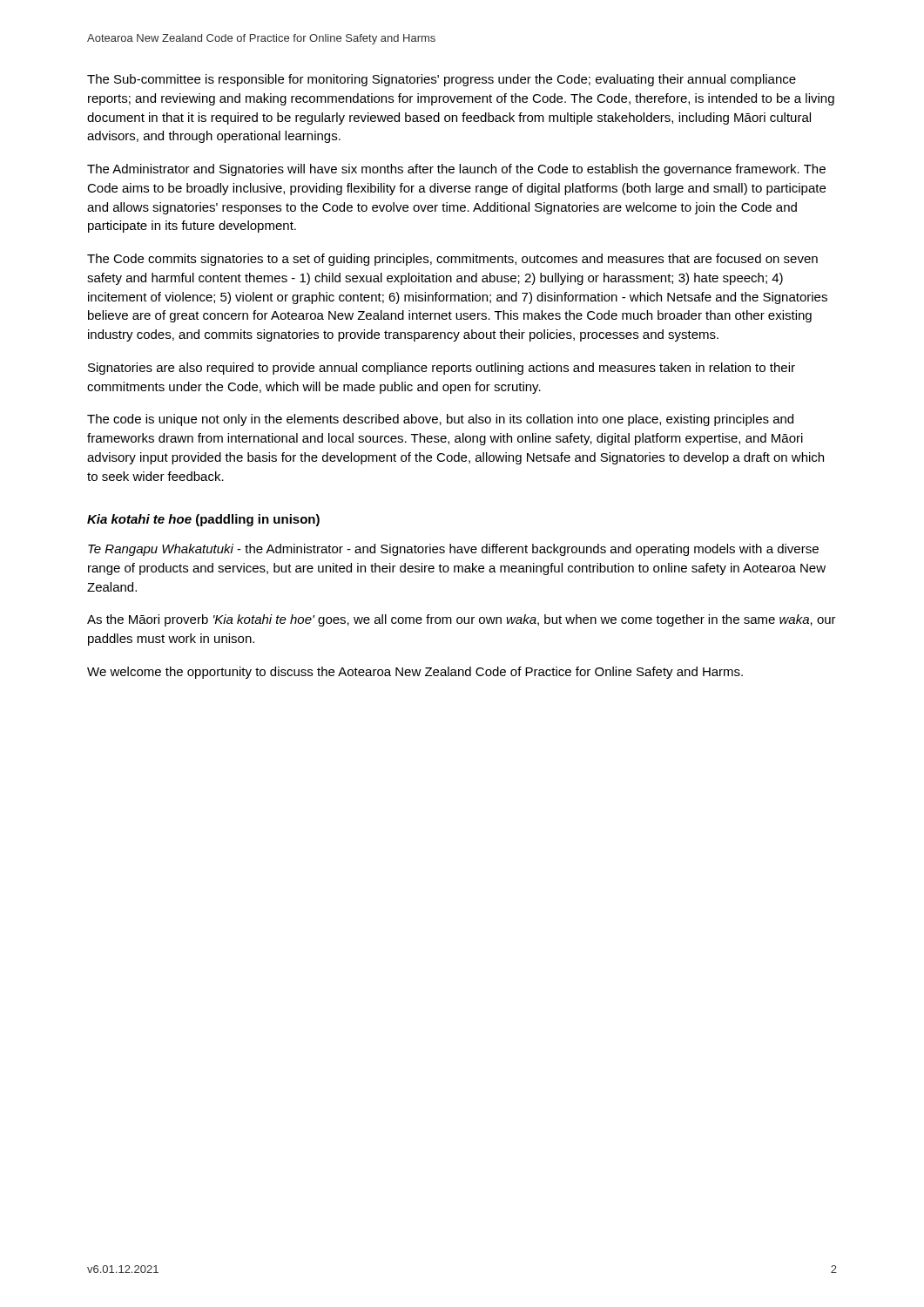The image size is (924, 1307).
Task: Point to the block beginning "The Sub-committee is responsible for"
Action: [462, 108]
